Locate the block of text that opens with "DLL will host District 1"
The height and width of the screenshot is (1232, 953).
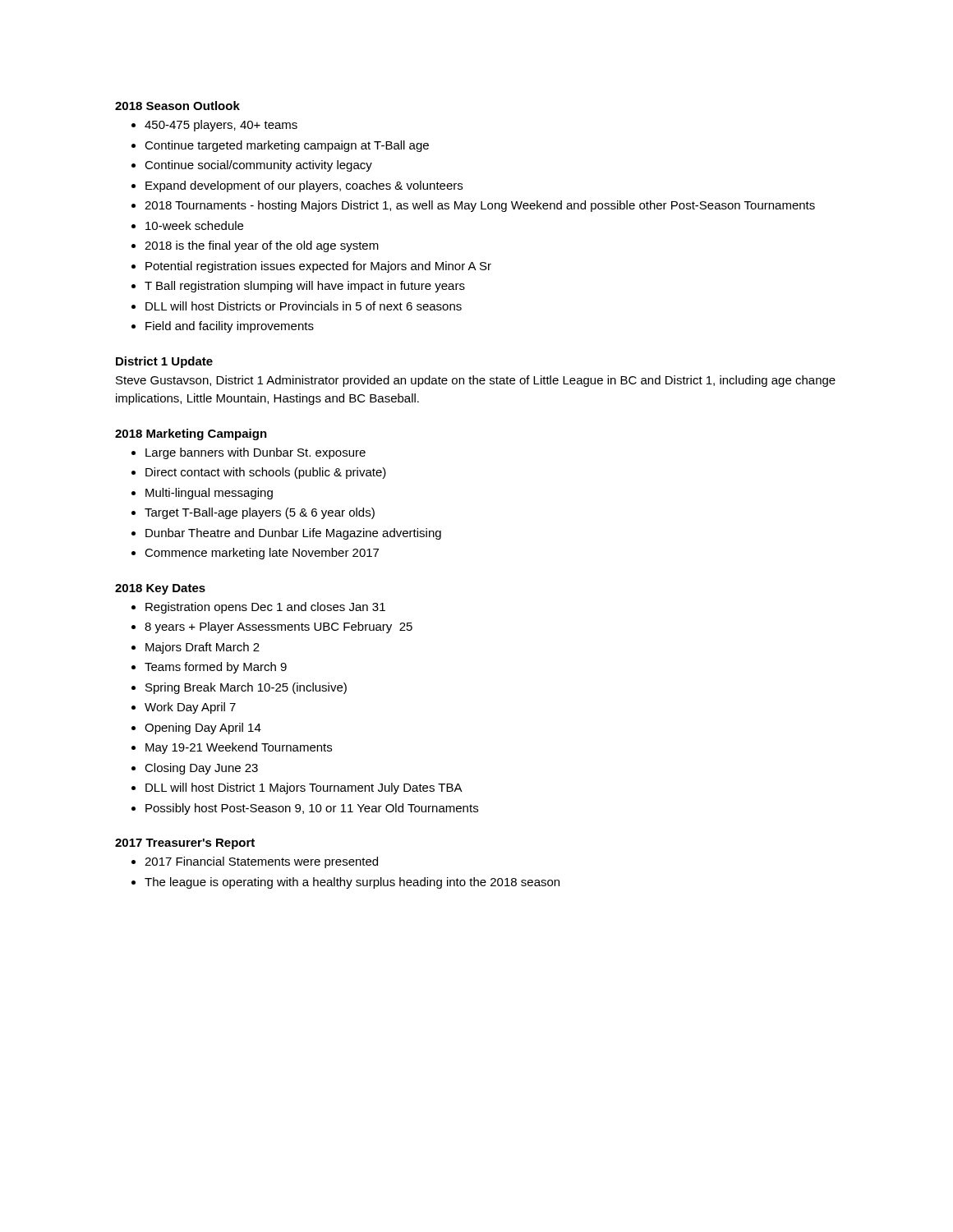[x=303, y=787]
